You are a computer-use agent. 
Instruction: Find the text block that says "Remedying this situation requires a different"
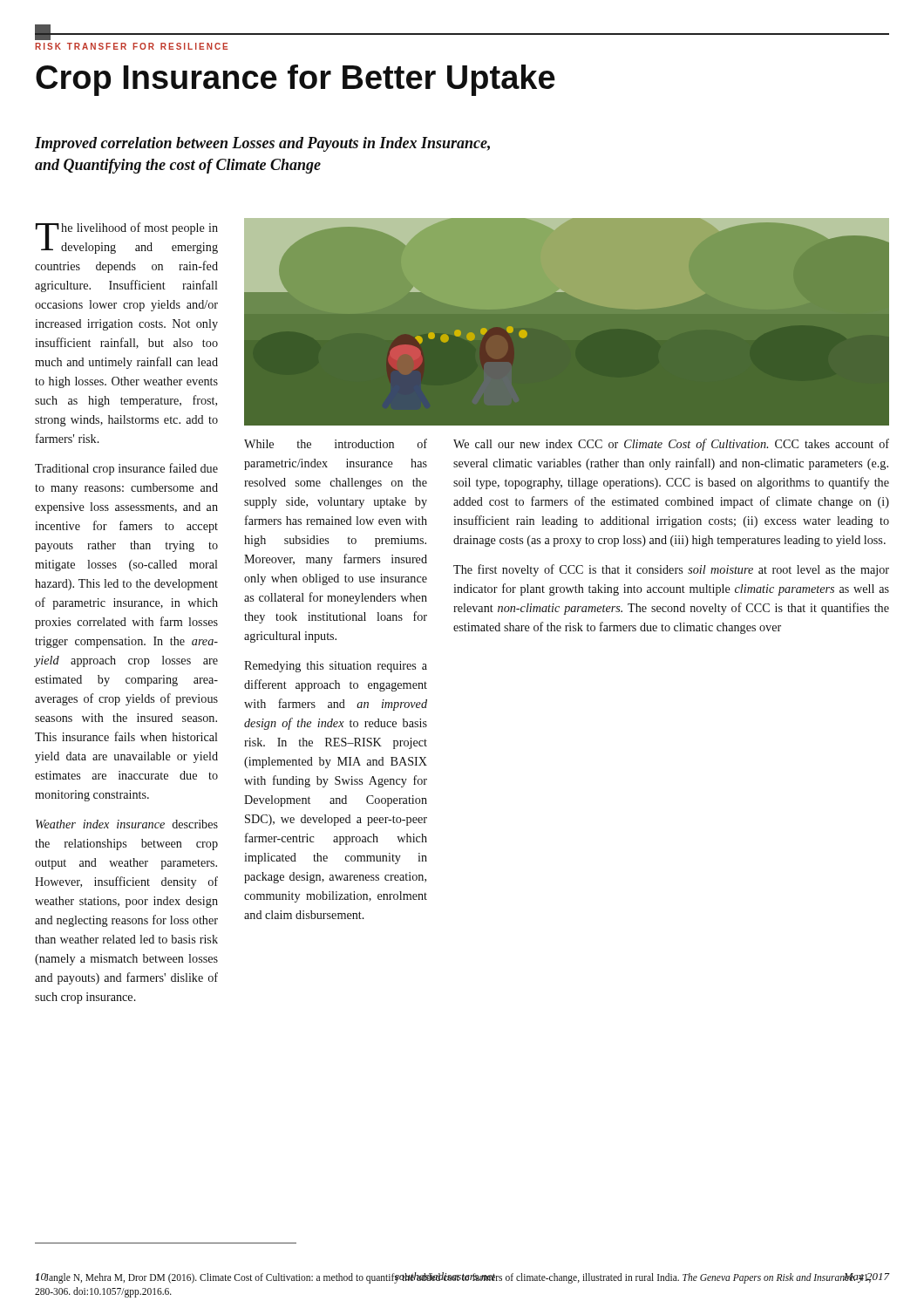[x=336, y=790]
